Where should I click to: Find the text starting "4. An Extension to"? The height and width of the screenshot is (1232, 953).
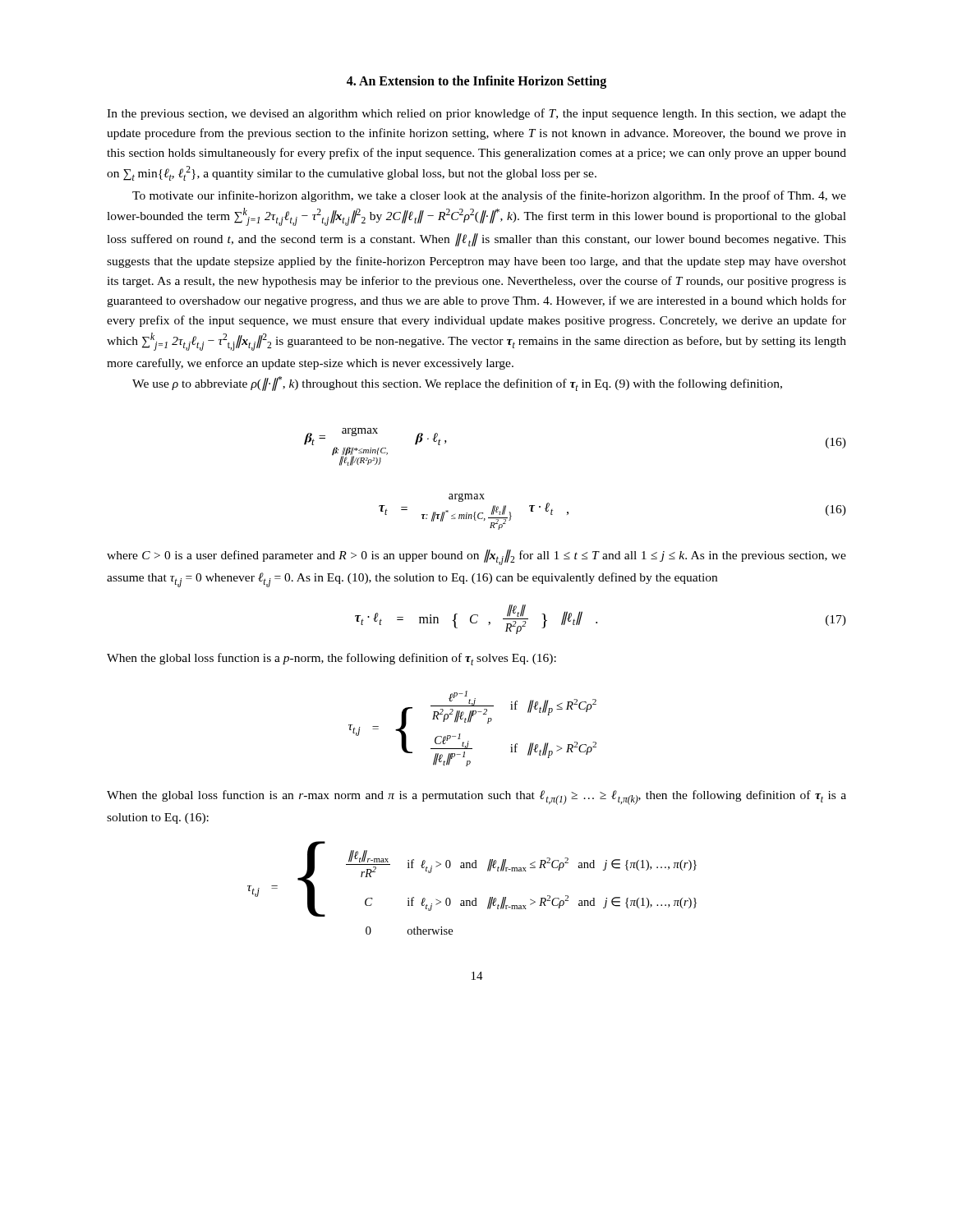point(476,81)
